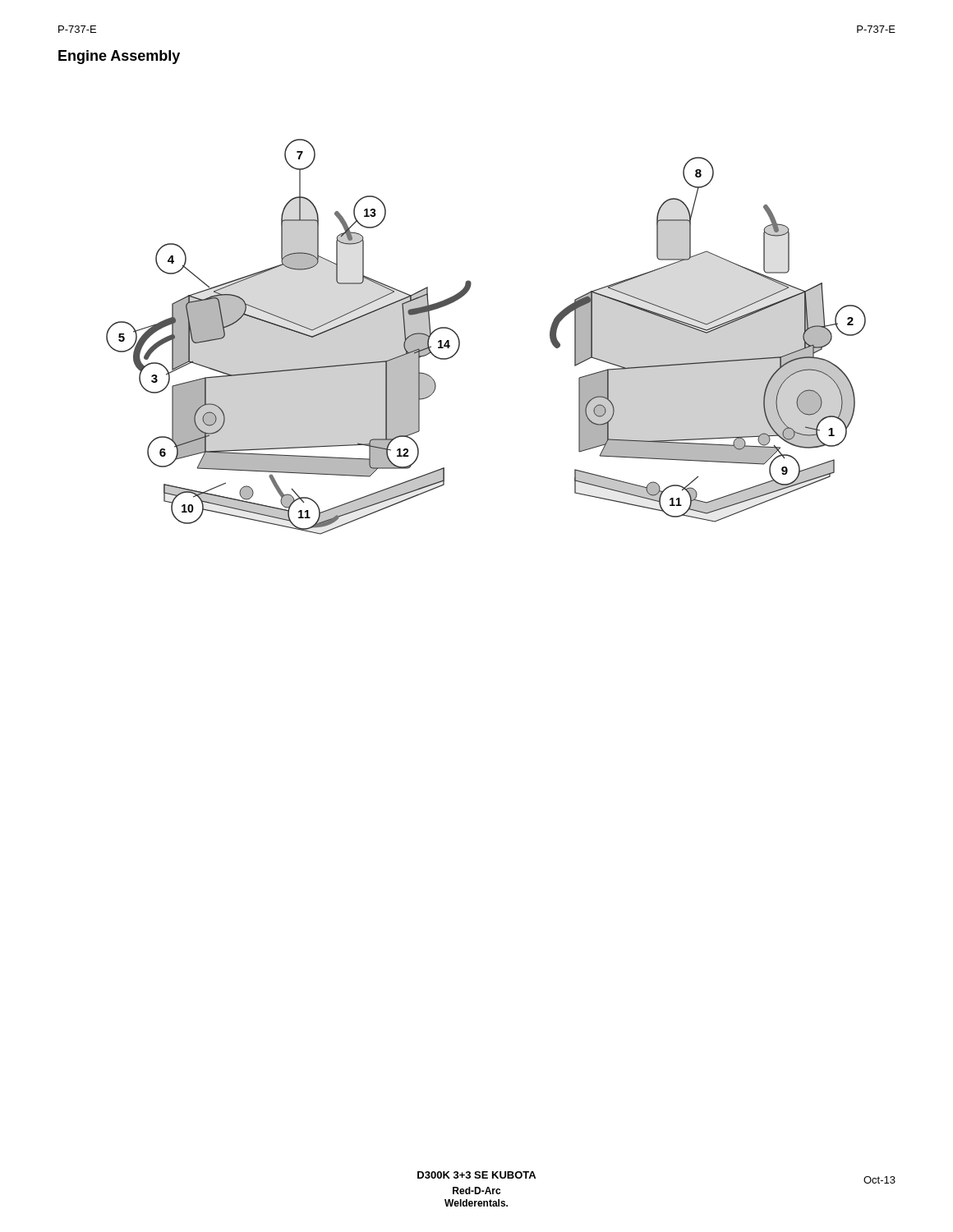Click on the engineering diagram
This screenshot has width=953, height=1232.
coord(476,378)
